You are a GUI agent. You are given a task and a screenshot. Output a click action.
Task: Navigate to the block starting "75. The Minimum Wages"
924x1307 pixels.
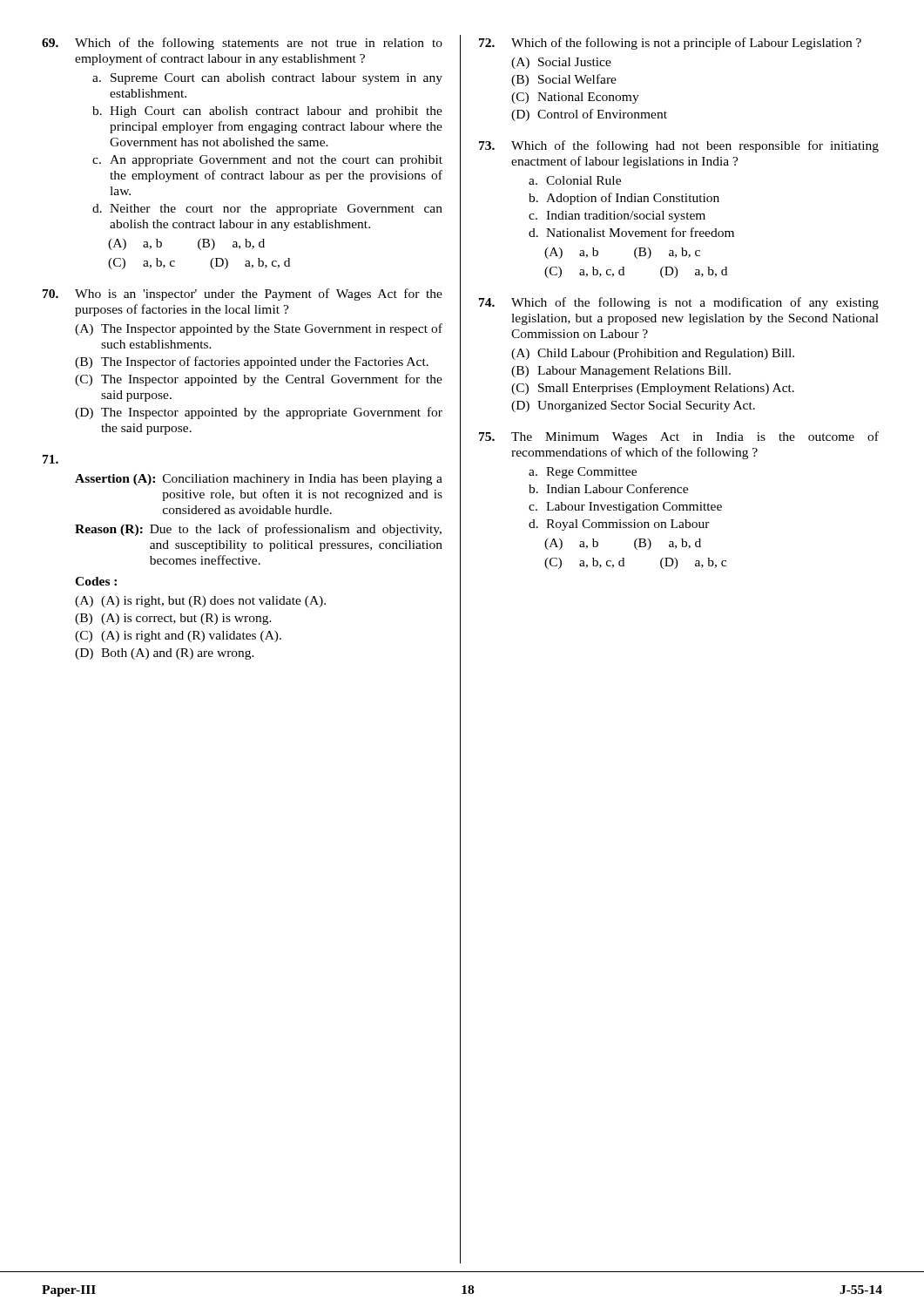coord(678,499)
